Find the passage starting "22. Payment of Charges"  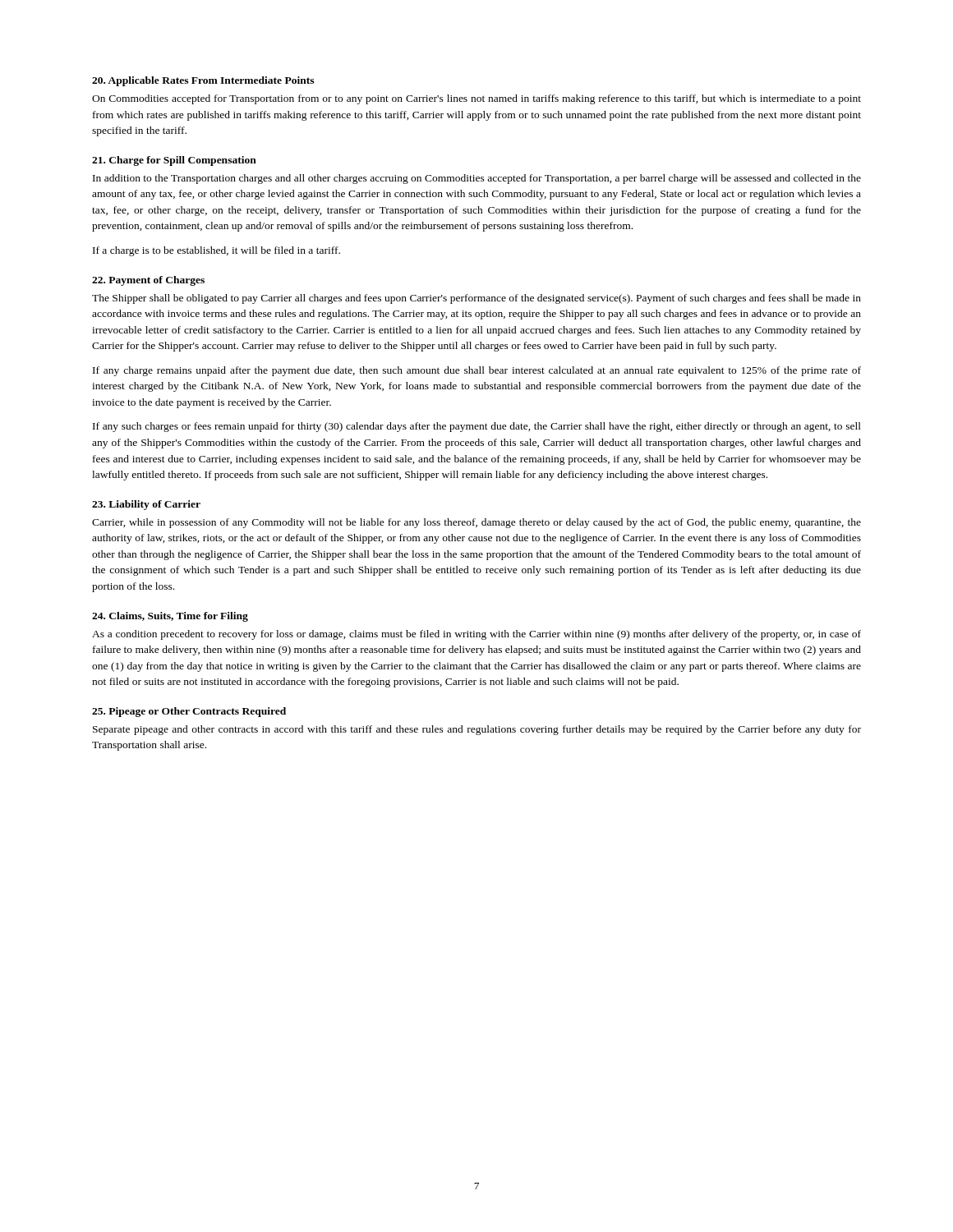click(x=148, y=279)
